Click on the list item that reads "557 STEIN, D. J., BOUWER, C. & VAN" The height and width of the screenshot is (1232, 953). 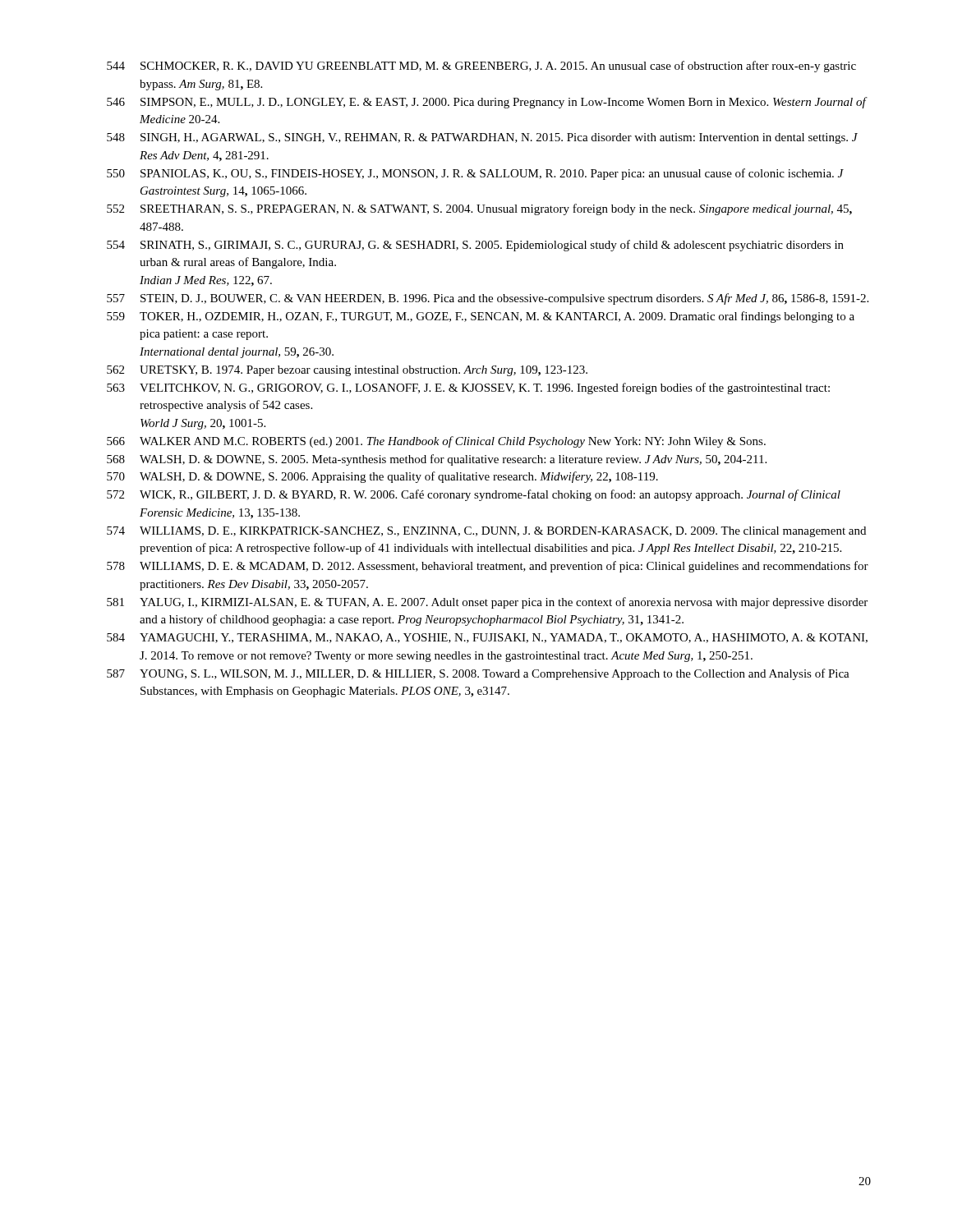point(476,299)
